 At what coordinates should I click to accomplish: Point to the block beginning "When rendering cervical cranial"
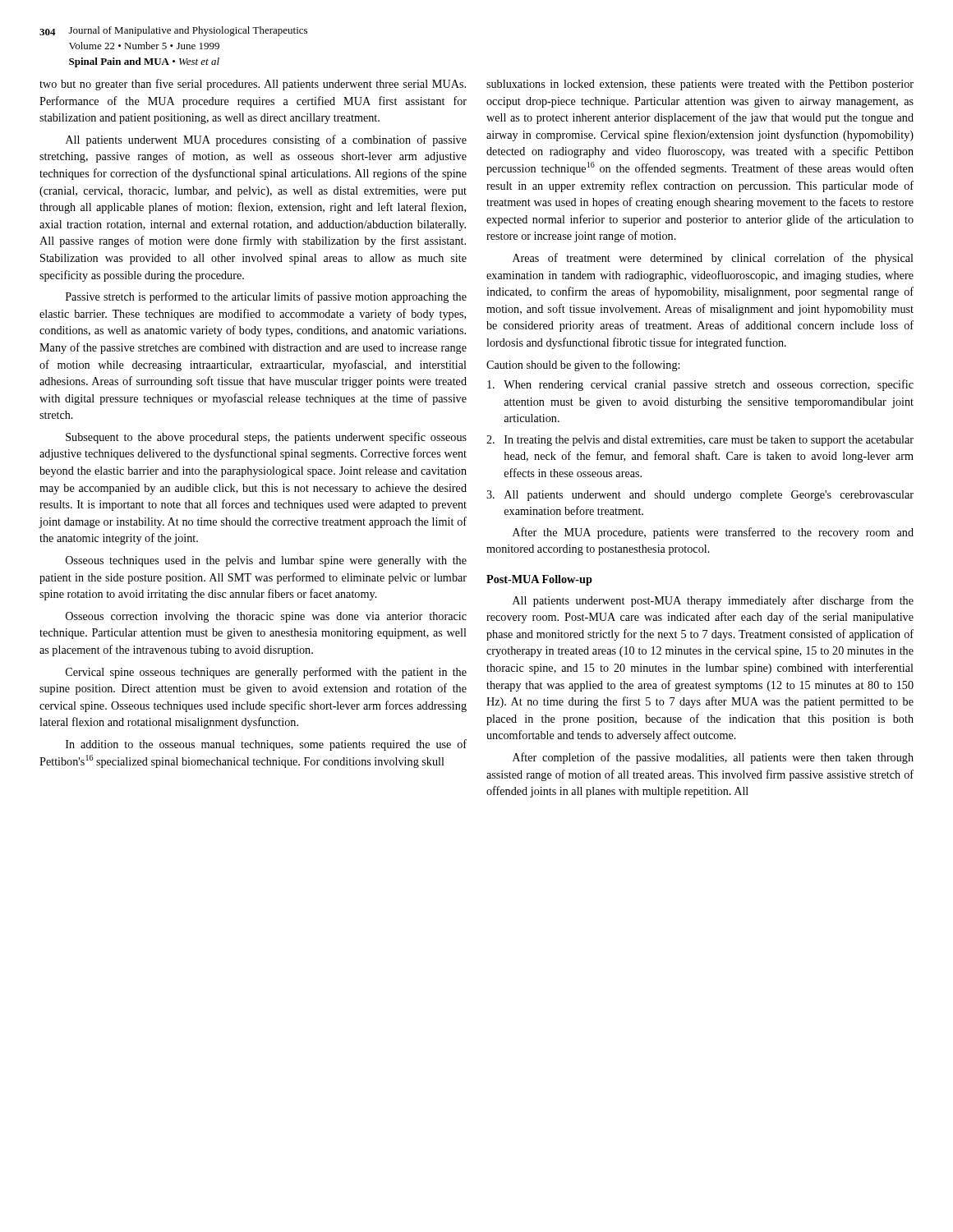click(x=700, y=402)
